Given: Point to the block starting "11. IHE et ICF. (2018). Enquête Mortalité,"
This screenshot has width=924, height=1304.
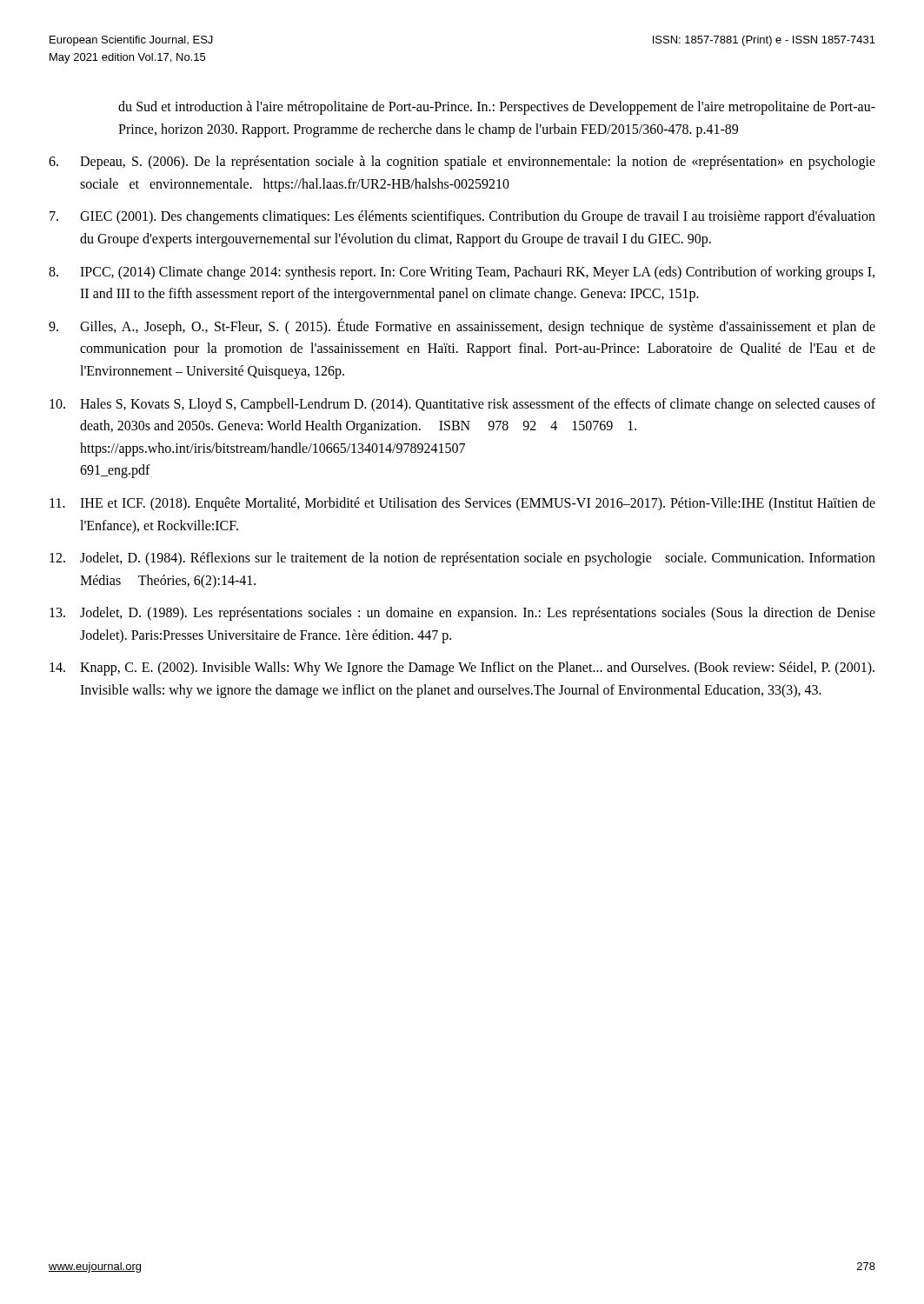Looking at the screenshot, I should coord(462,514).
